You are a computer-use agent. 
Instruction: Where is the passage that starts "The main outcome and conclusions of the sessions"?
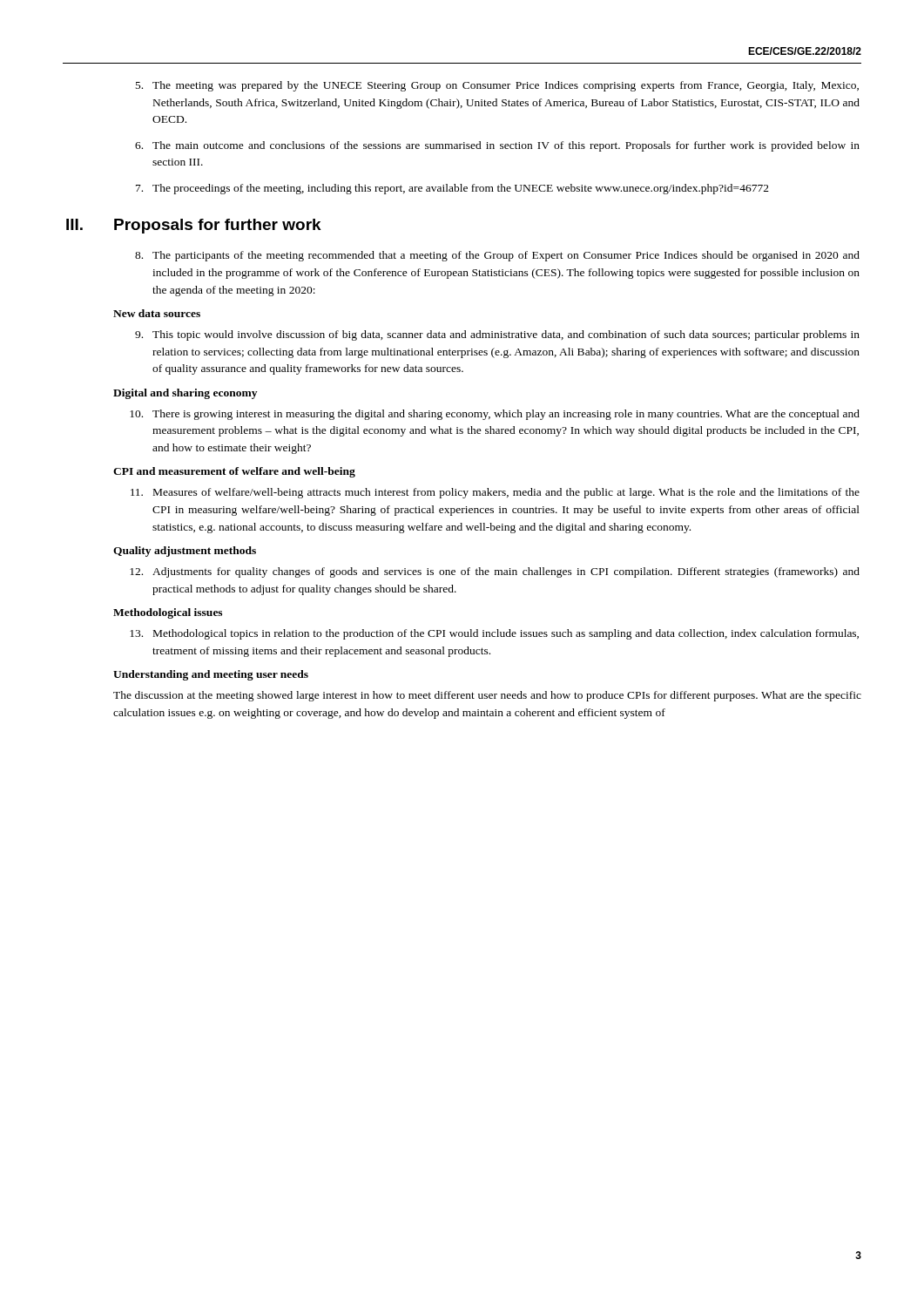486,154
